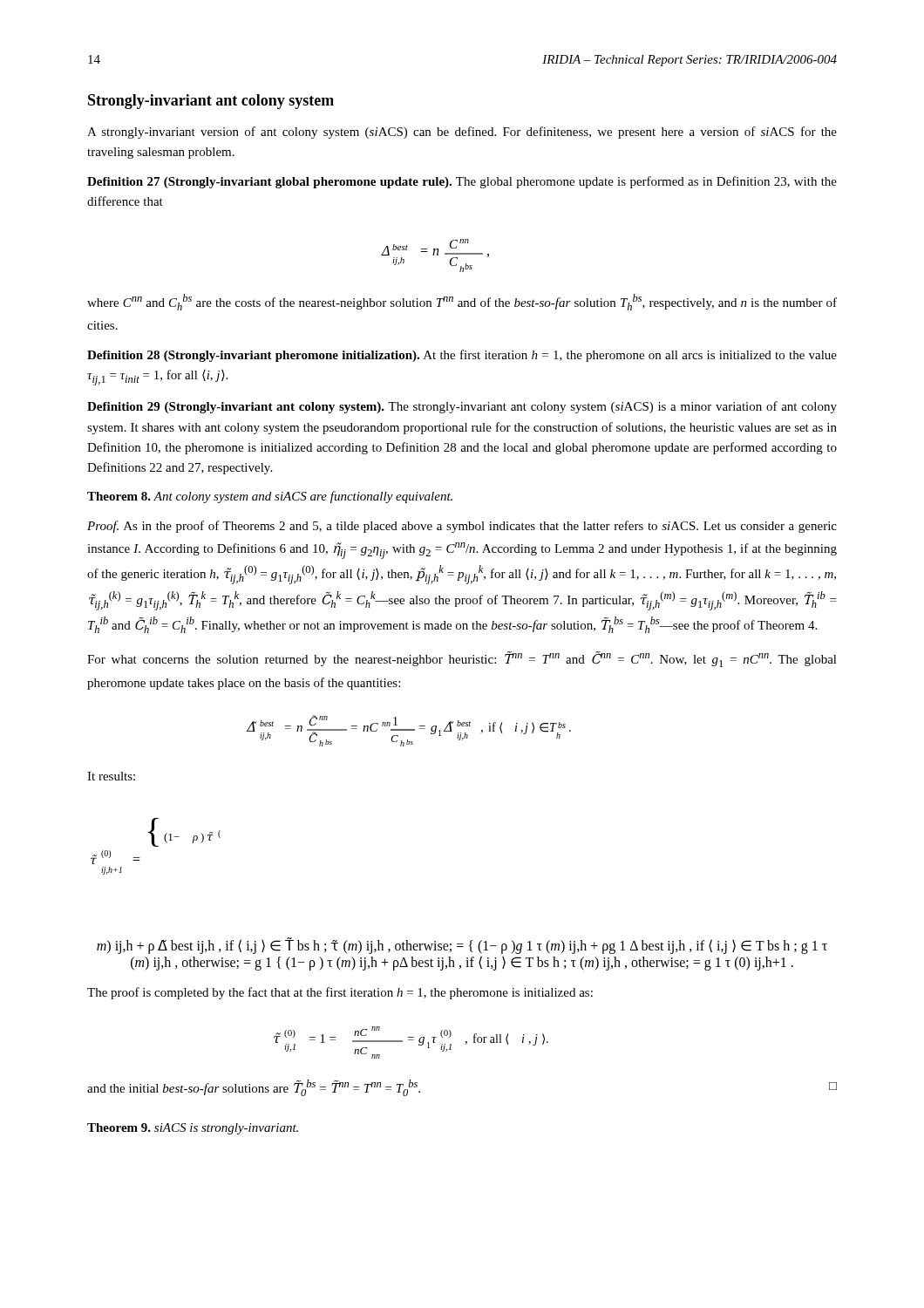The image size is (924, 1308).
Task: Select the passage starting "Δ̃ best ij,h"
Action: click(x=462, y=728)
